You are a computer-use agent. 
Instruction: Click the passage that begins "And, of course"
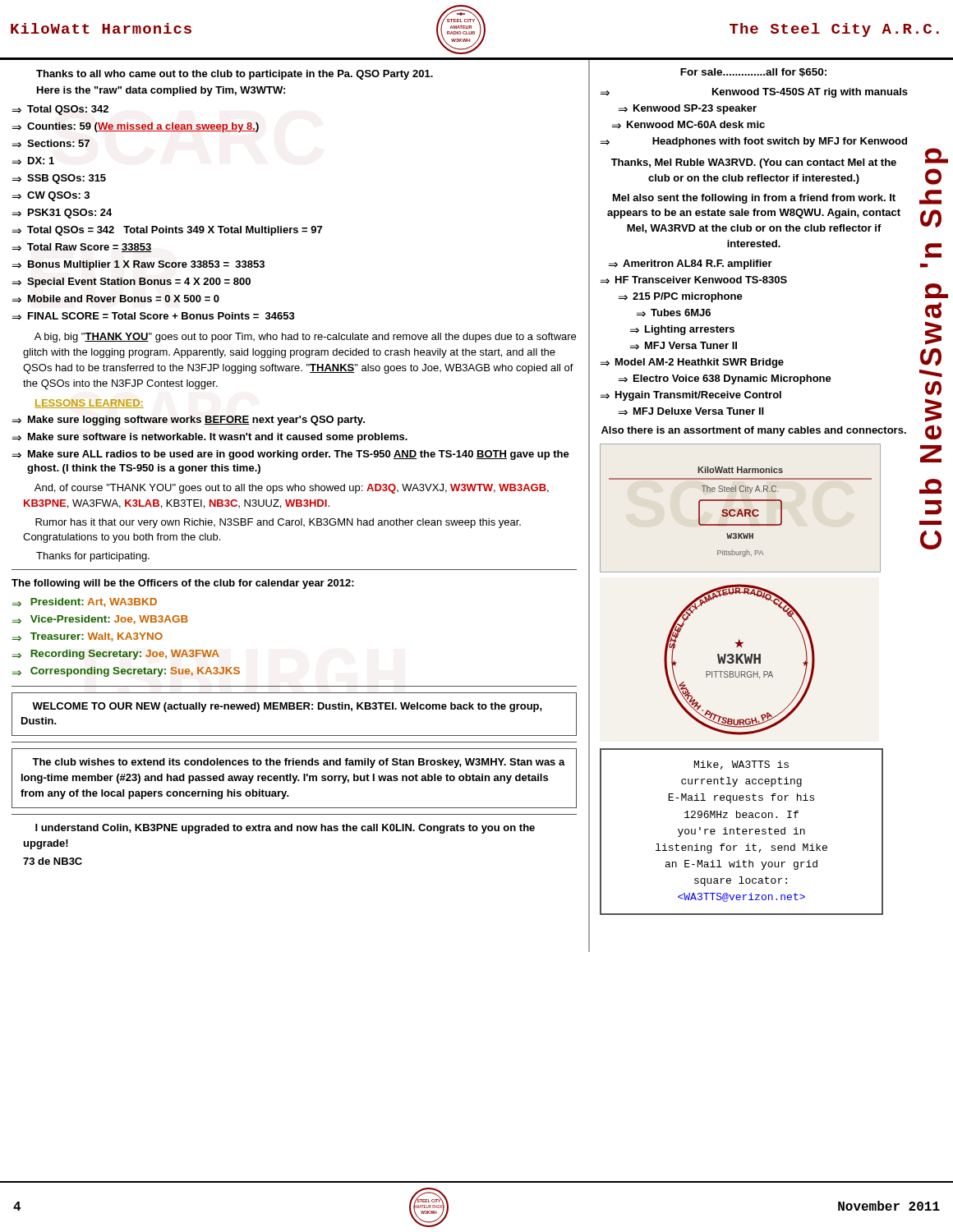pyautogui.click(x=286, y=495)
